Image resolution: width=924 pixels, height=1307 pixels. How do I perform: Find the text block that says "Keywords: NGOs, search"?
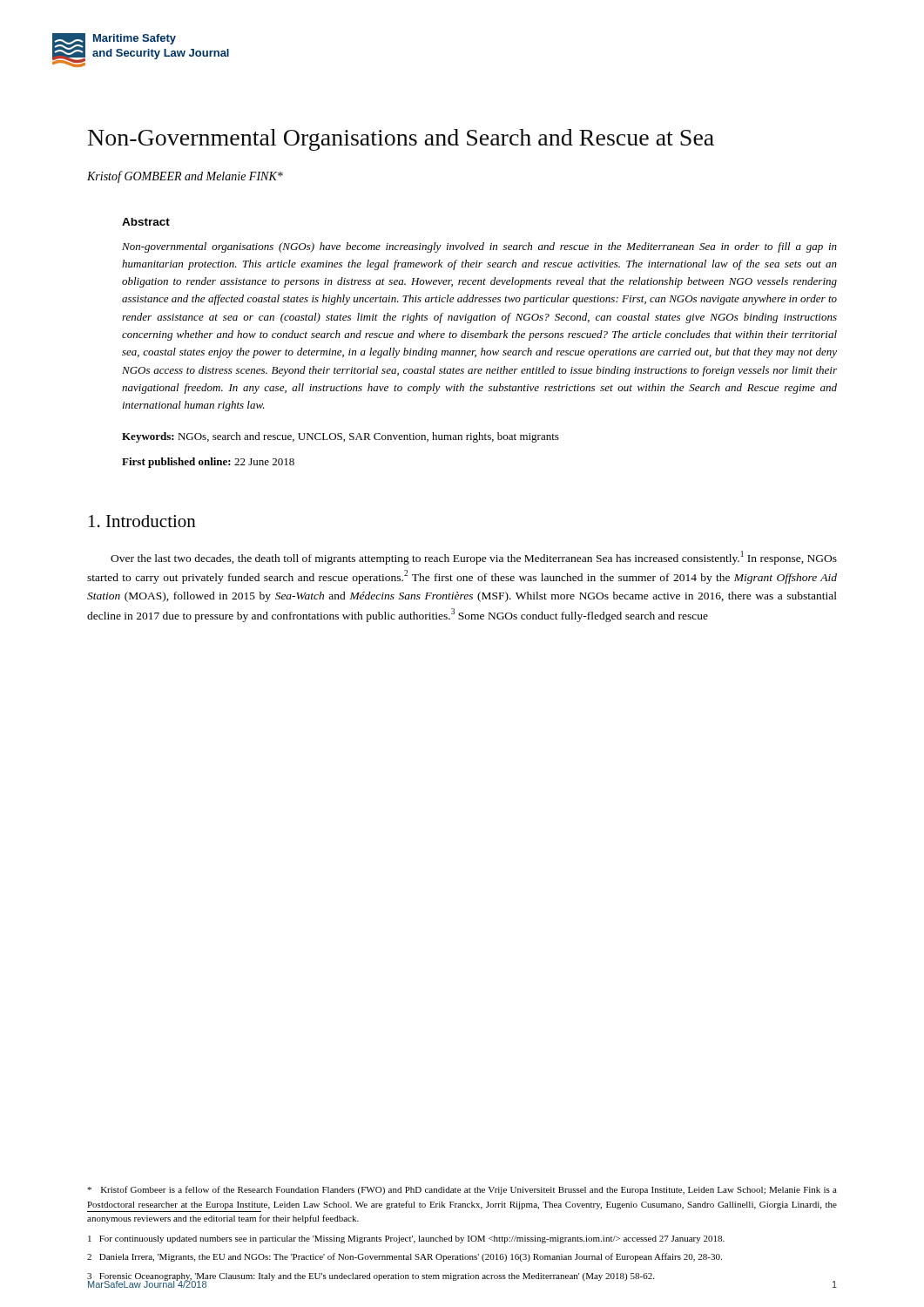340,436
